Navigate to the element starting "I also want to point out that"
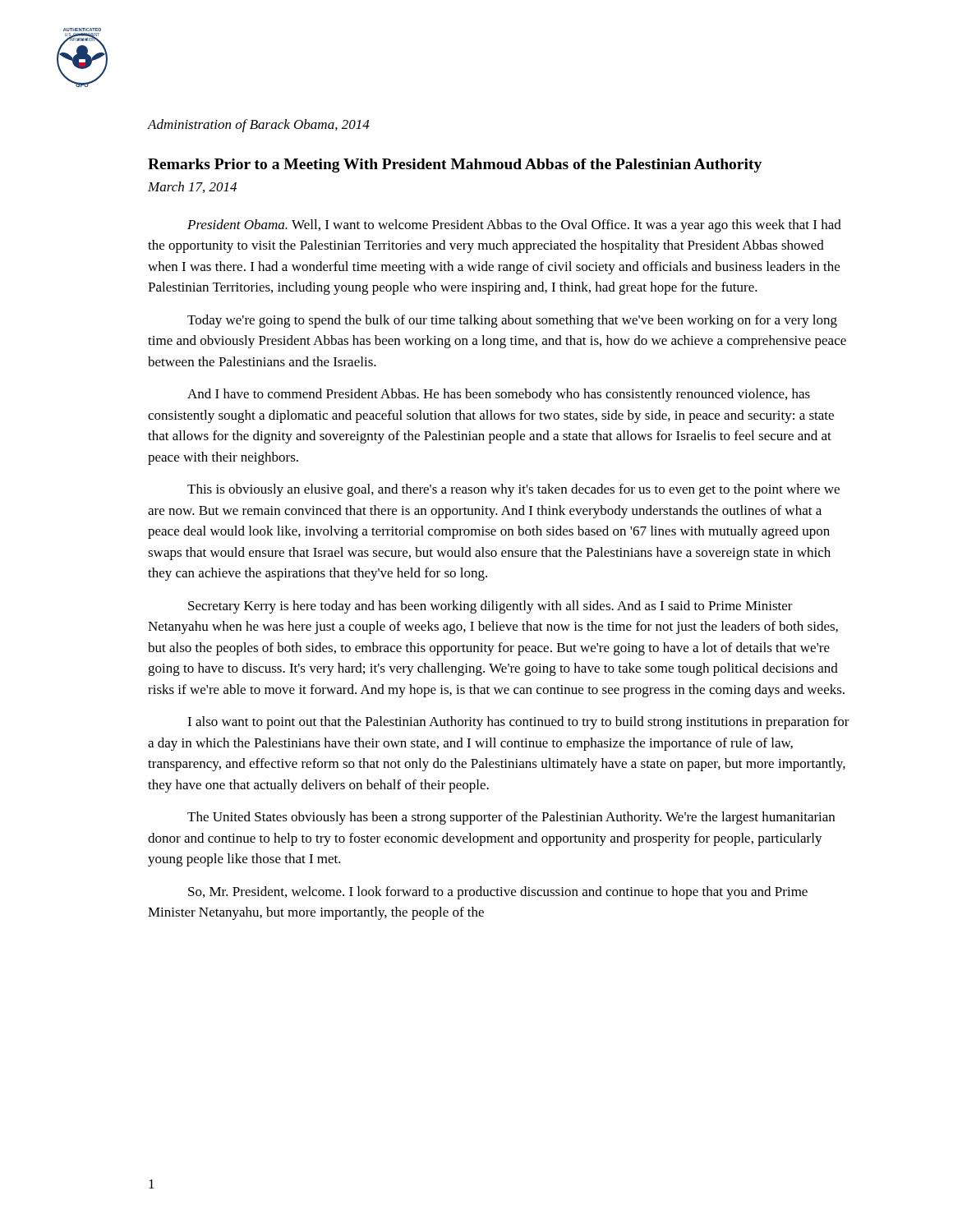953x1232 pixels. 499,753
